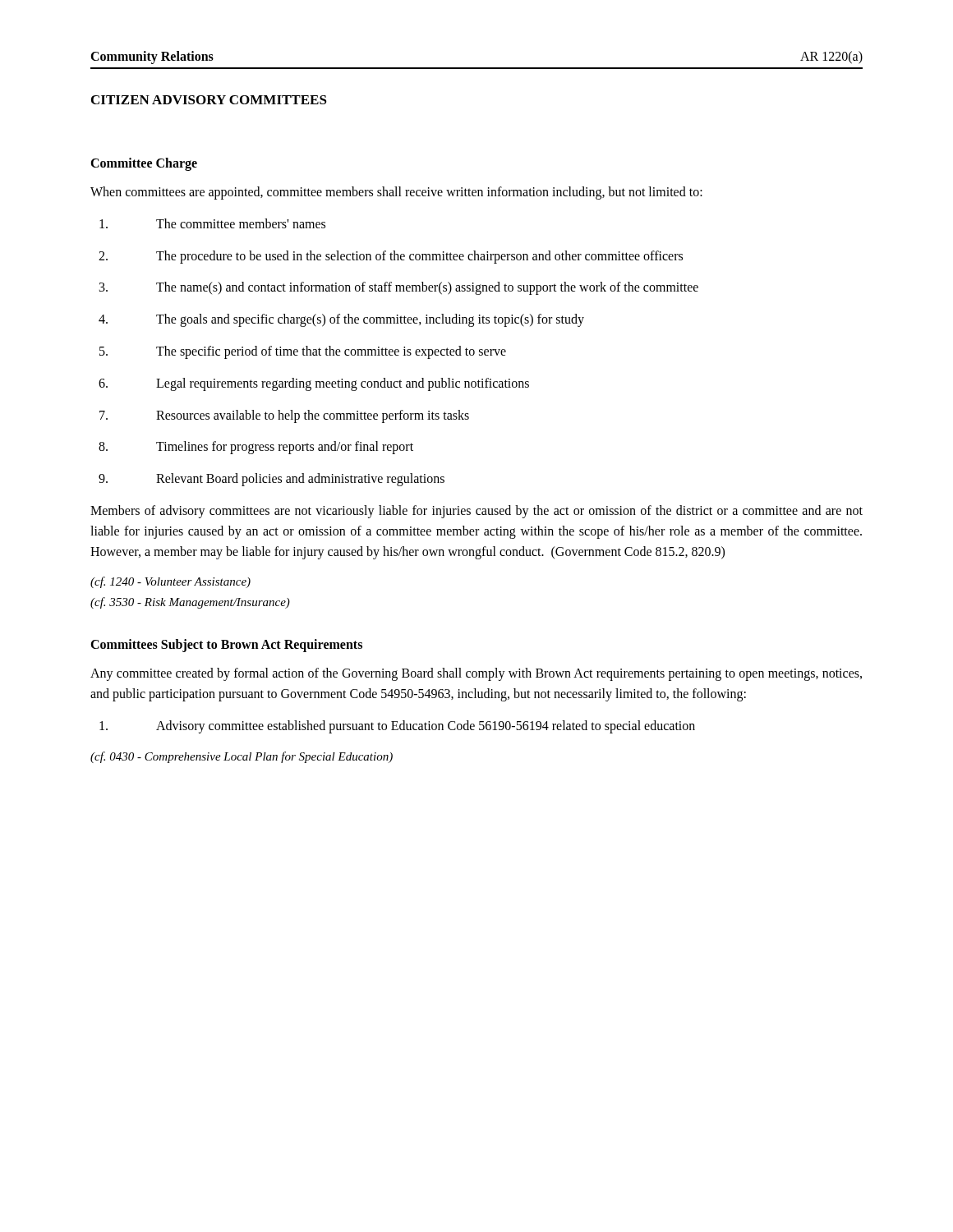Locate the block of text that opens with "4. The goals and specific charge(s) of the"
Image resolution: width=953 pixels, height=1232 pixels.
[x=476, y=320]
